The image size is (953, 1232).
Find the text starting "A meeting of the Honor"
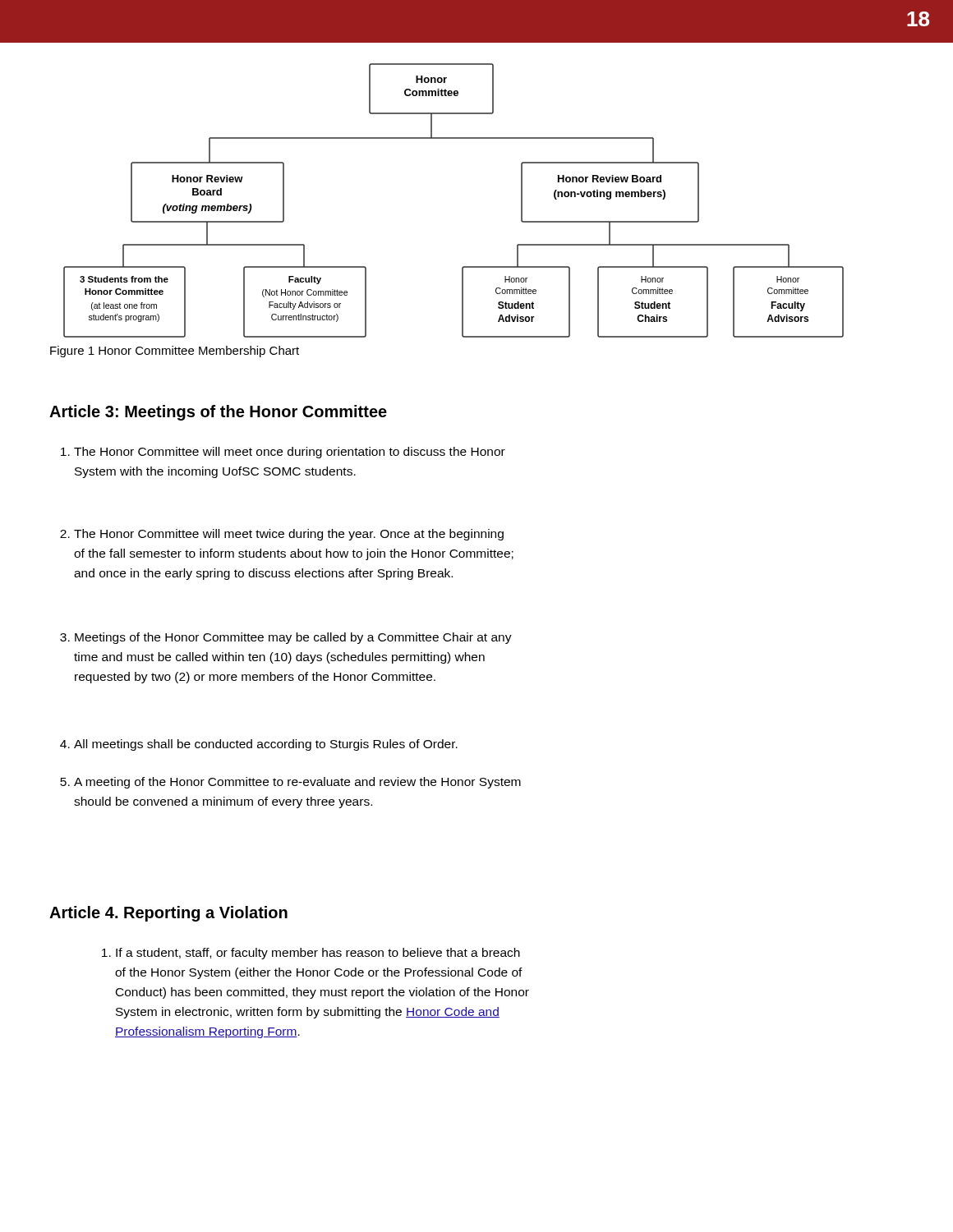(x=460, y=792)
